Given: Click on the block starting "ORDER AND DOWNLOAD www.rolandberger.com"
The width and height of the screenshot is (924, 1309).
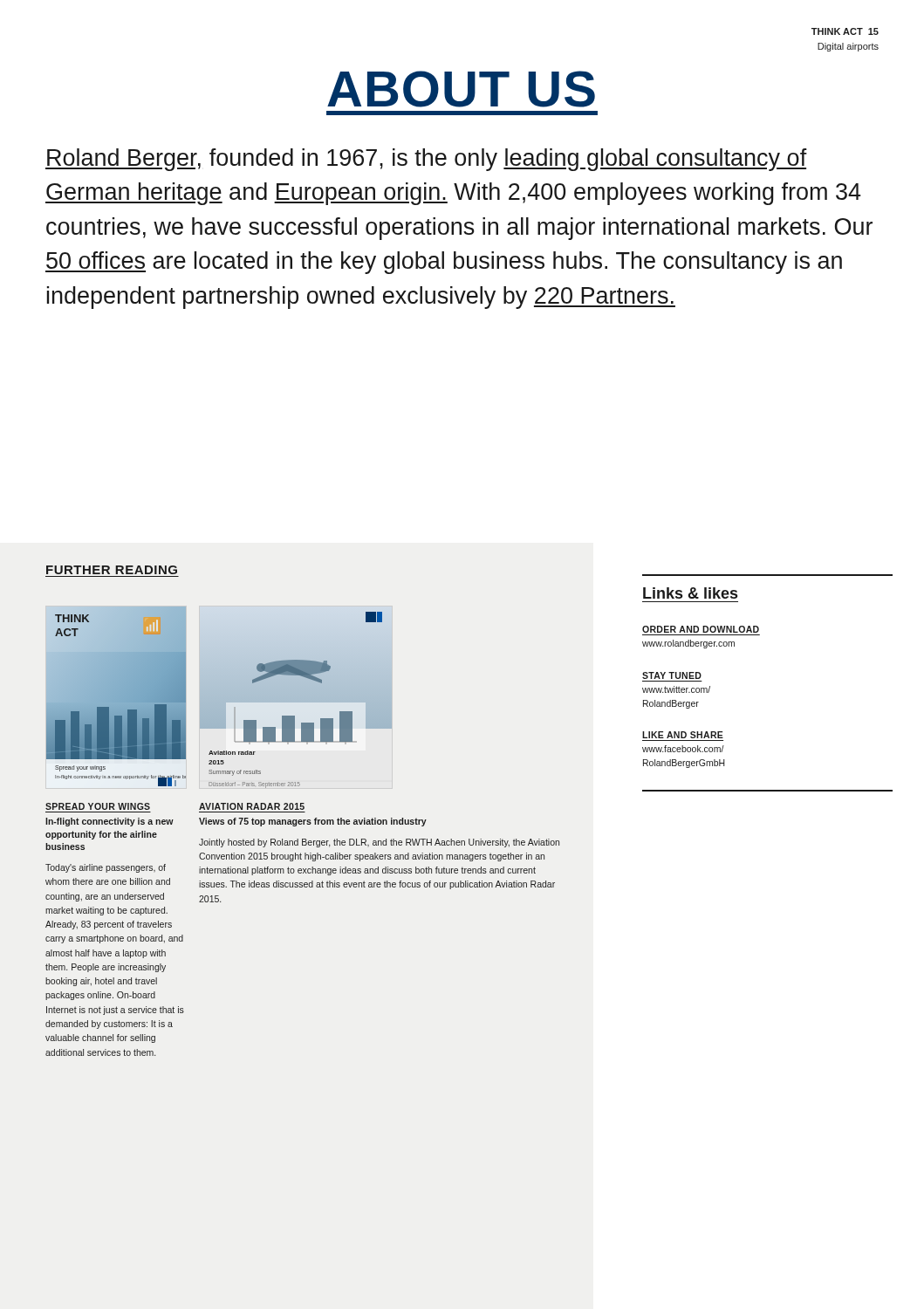Looking at the screenshot, I should click(767, 637).
